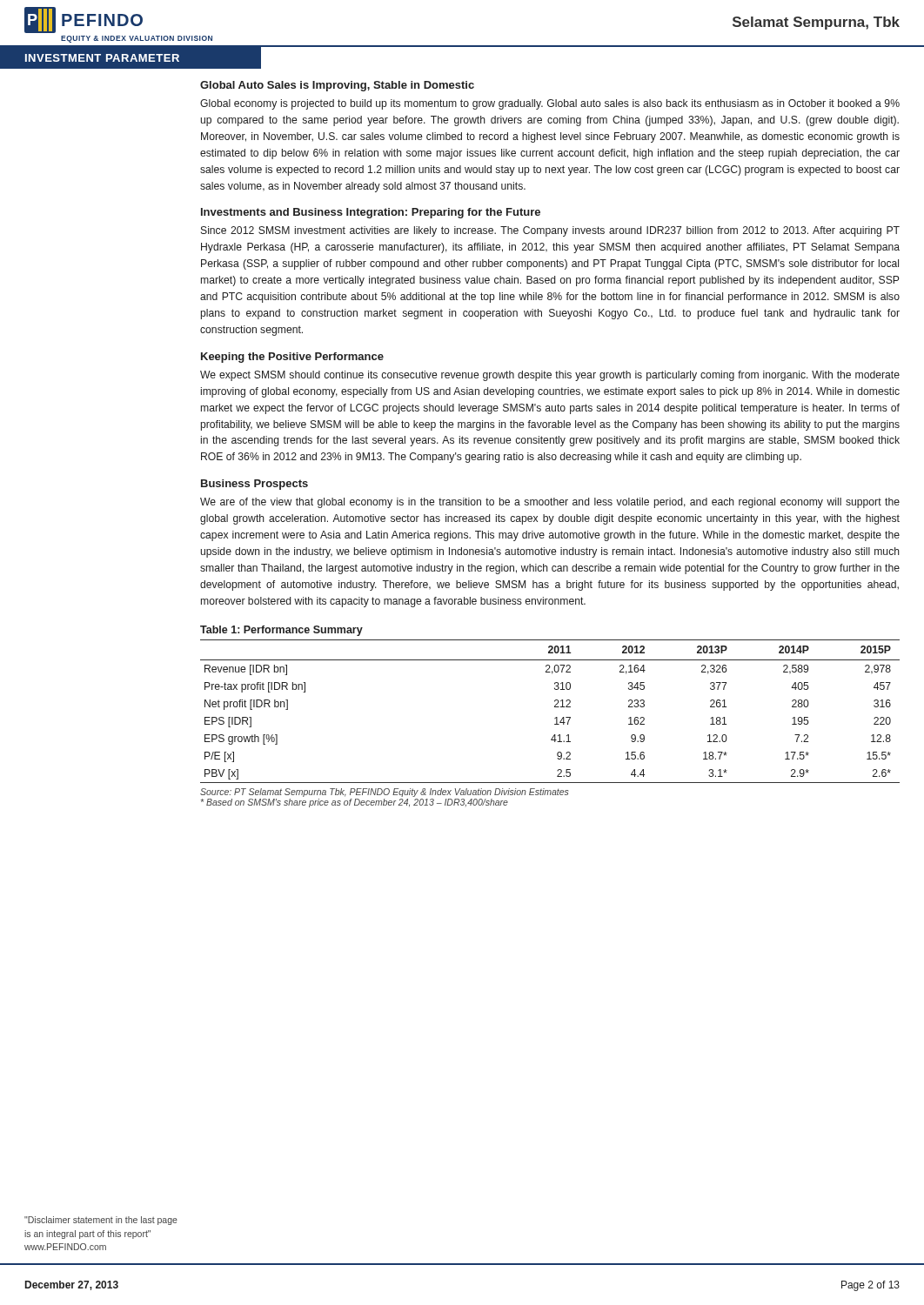
Task: Locate the section header with the text "Global Auto Sales is"
Action: tap(337, 85)
